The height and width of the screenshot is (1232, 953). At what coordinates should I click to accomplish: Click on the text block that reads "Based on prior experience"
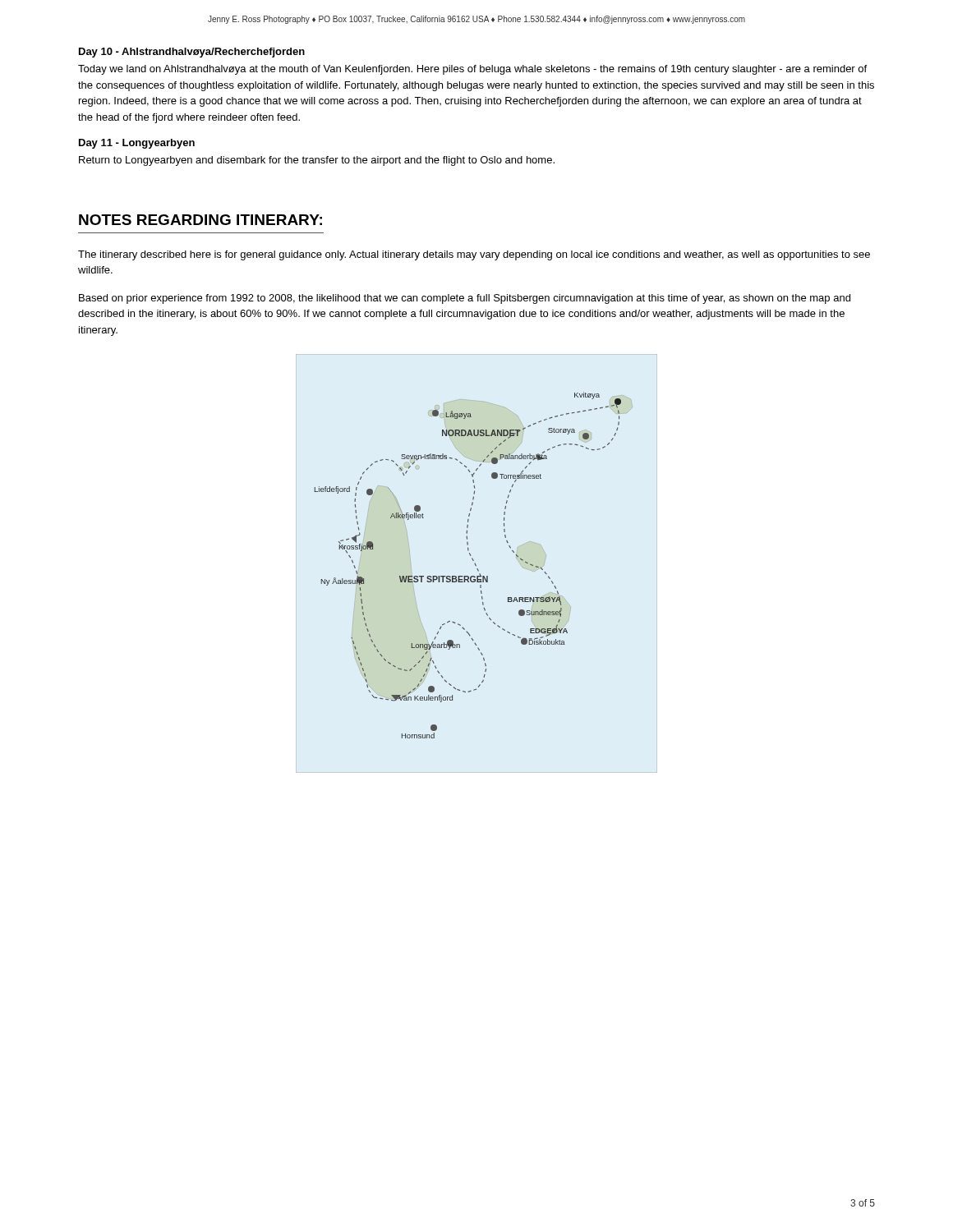tap(465, 313)
